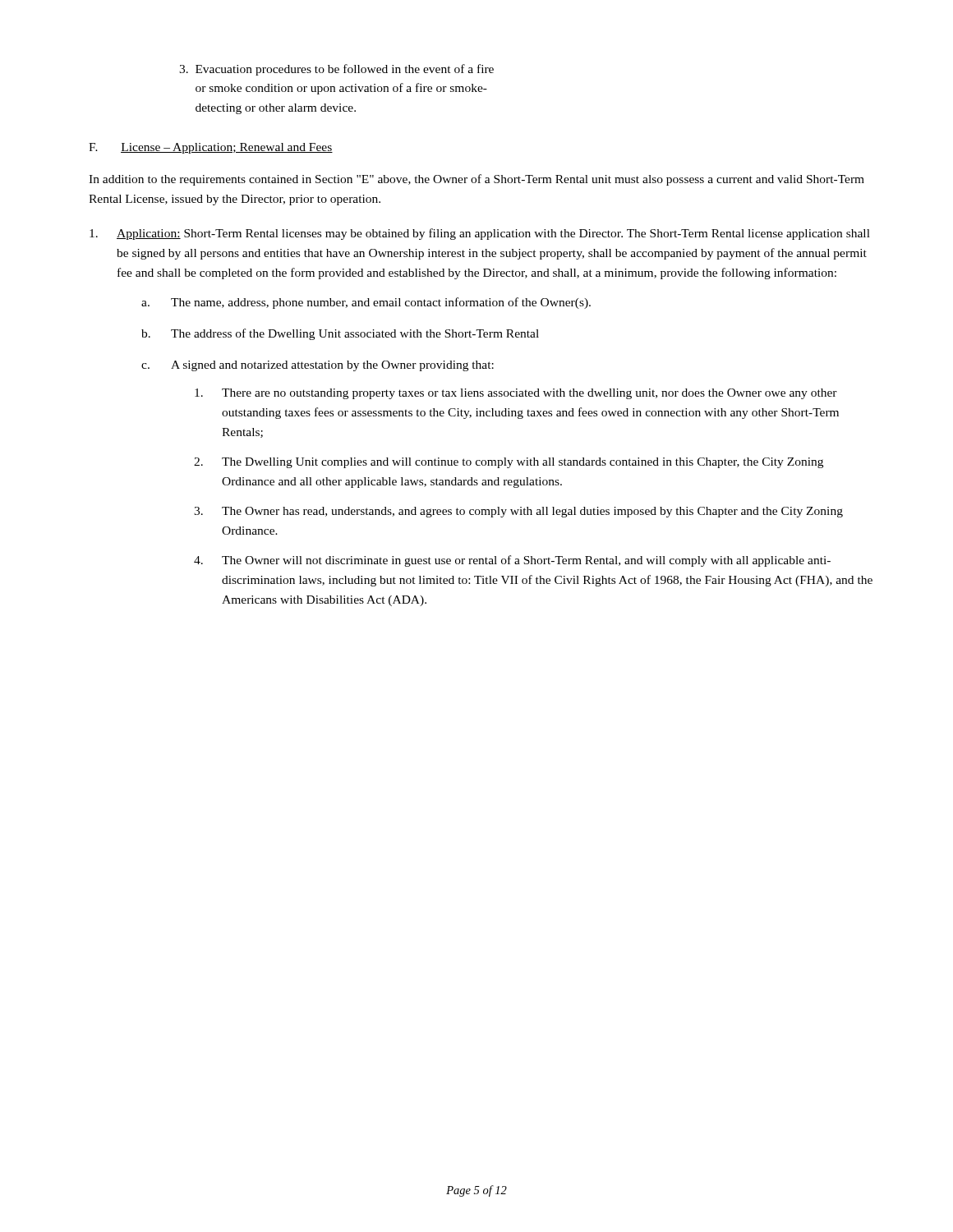Click on the text starting "2. The Dwelling Unit complies"
This screenshot has height=1232, width=953.
[x=536, y=471]
